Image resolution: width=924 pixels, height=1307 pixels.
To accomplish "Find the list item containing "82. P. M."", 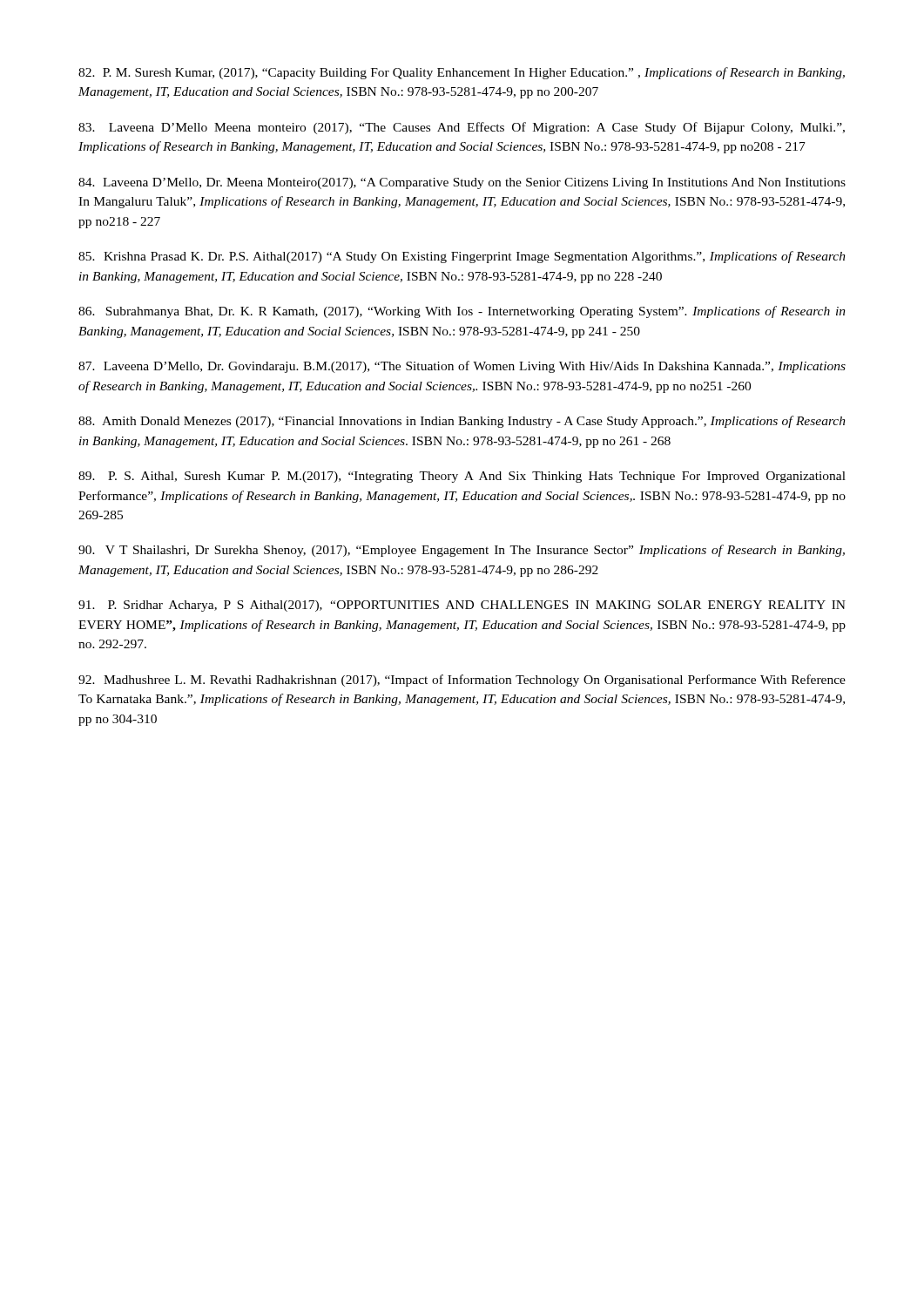I will (462, 82).
